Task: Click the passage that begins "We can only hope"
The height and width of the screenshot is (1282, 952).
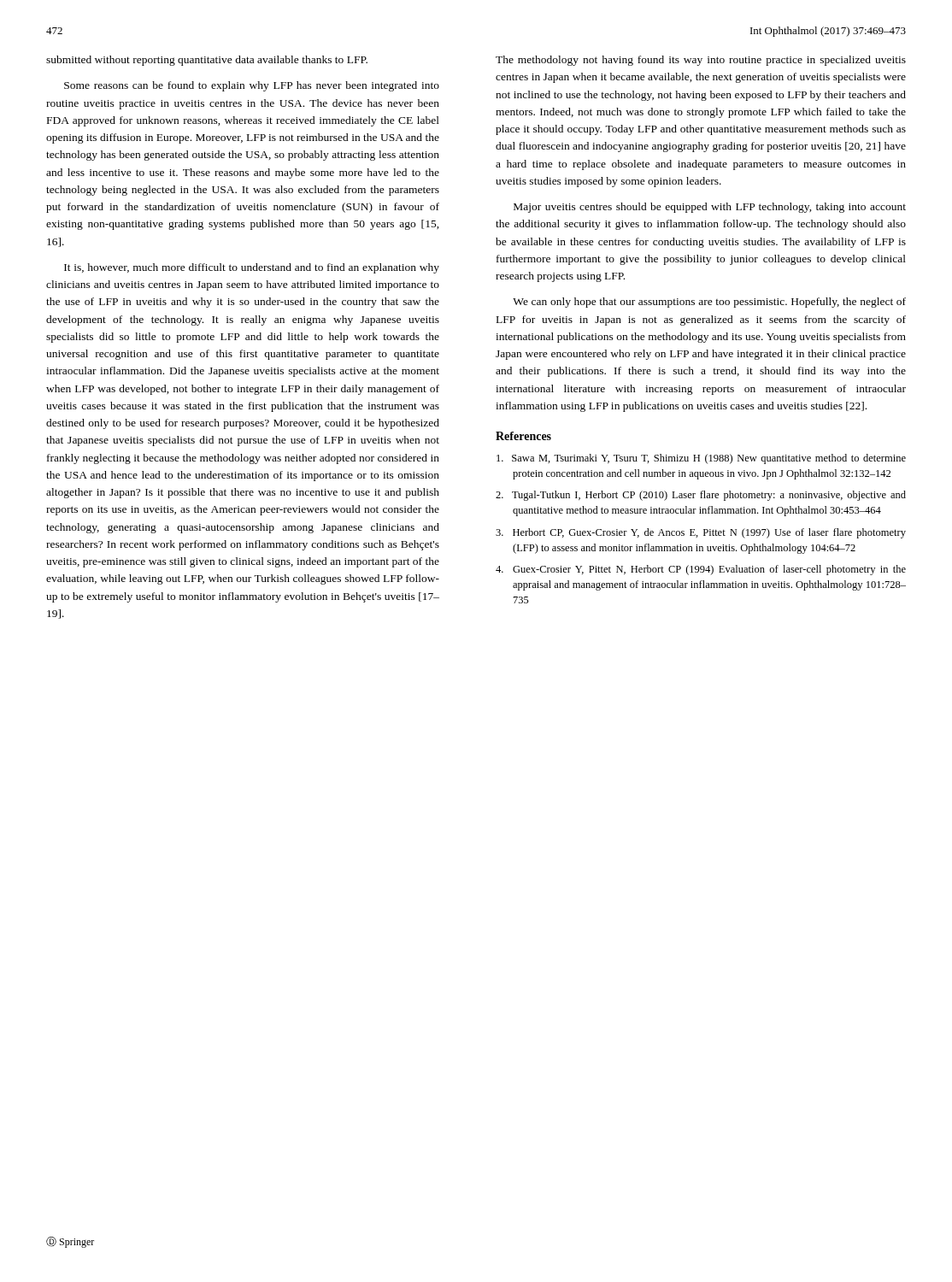Action: click(x=701, y=354)
